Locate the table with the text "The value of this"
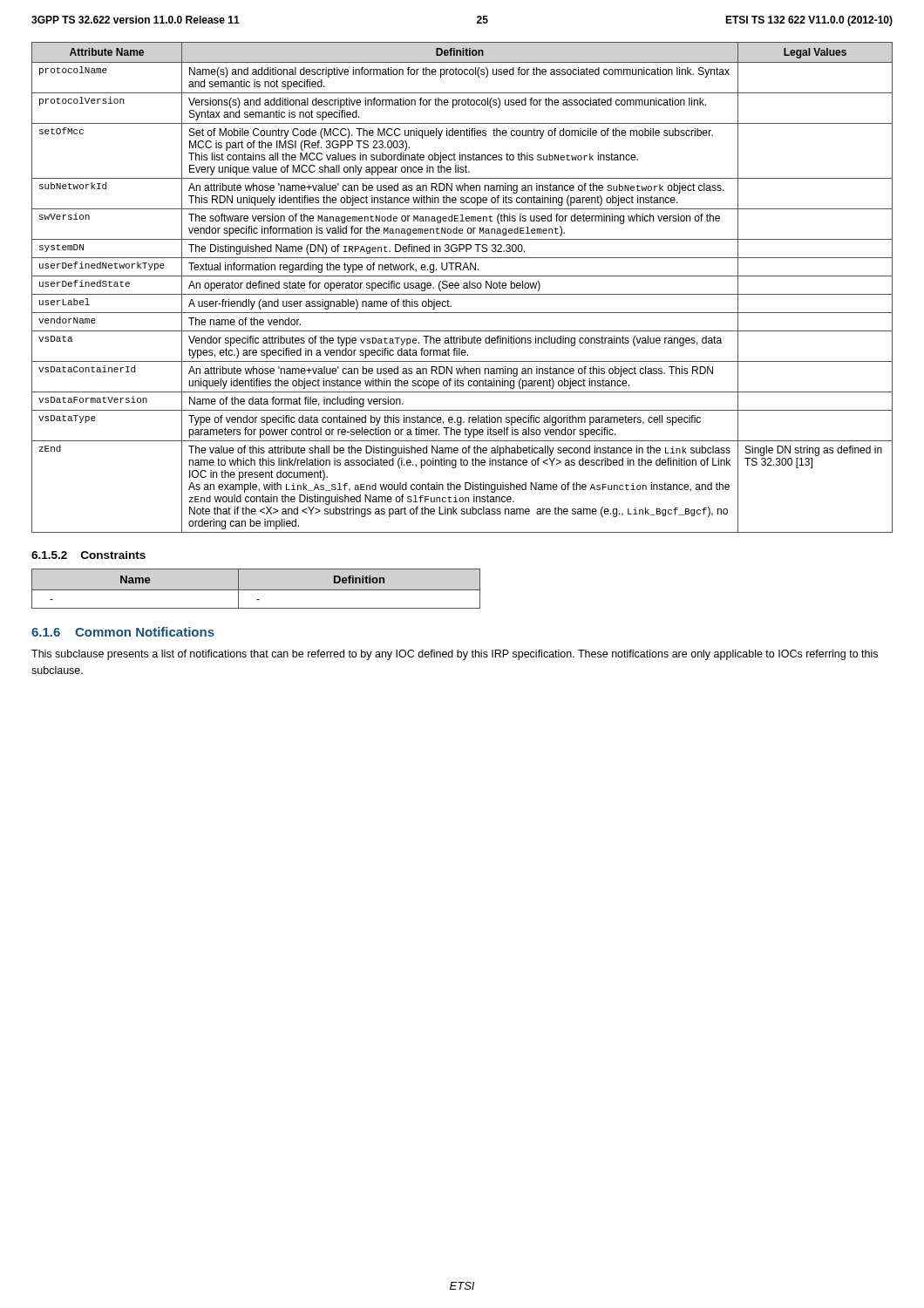Image resolution: width=924 pixels, height=1308 pixels. pos(462,287)
